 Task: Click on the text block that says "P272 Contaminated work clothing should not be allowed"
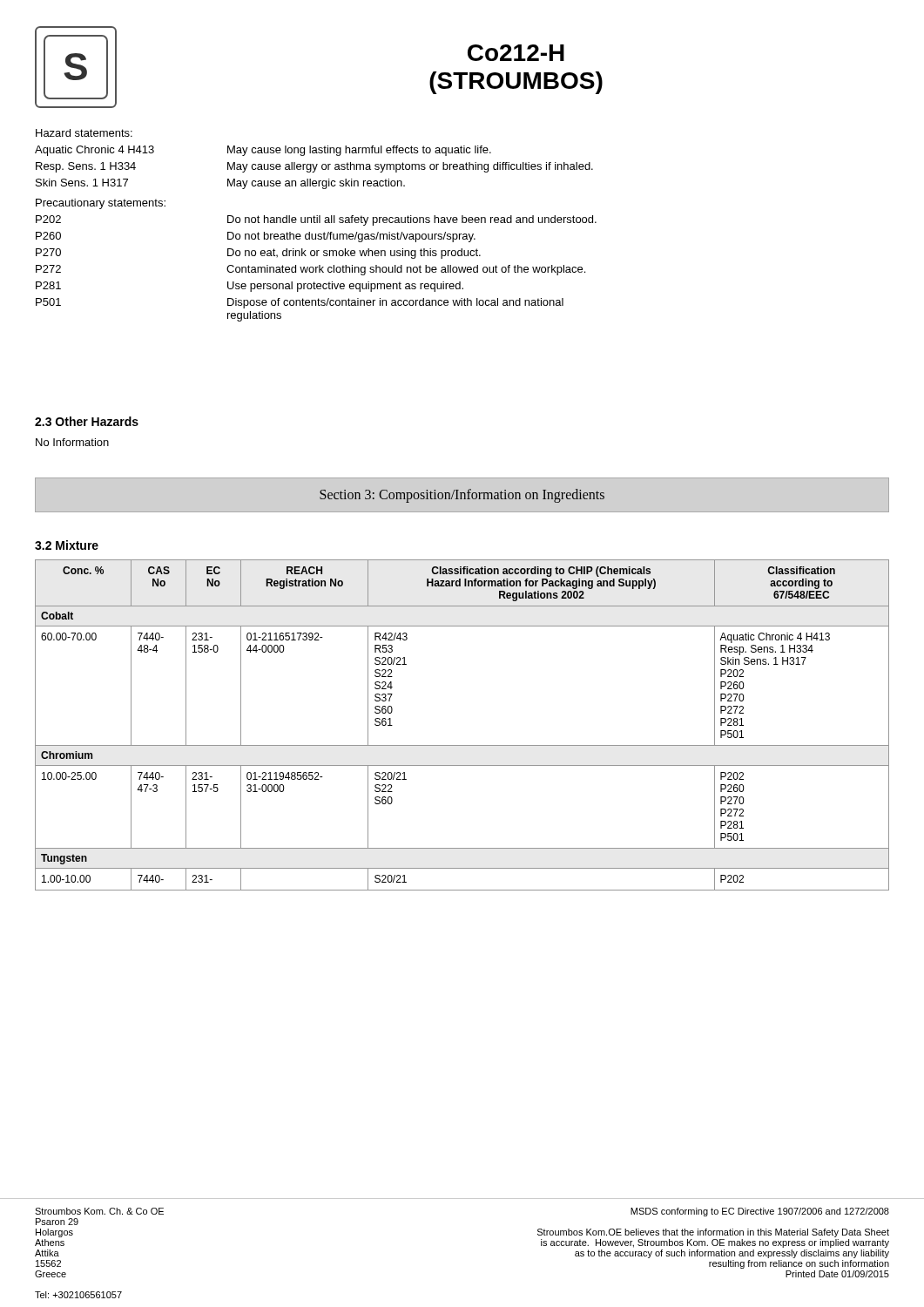point(462,269)
